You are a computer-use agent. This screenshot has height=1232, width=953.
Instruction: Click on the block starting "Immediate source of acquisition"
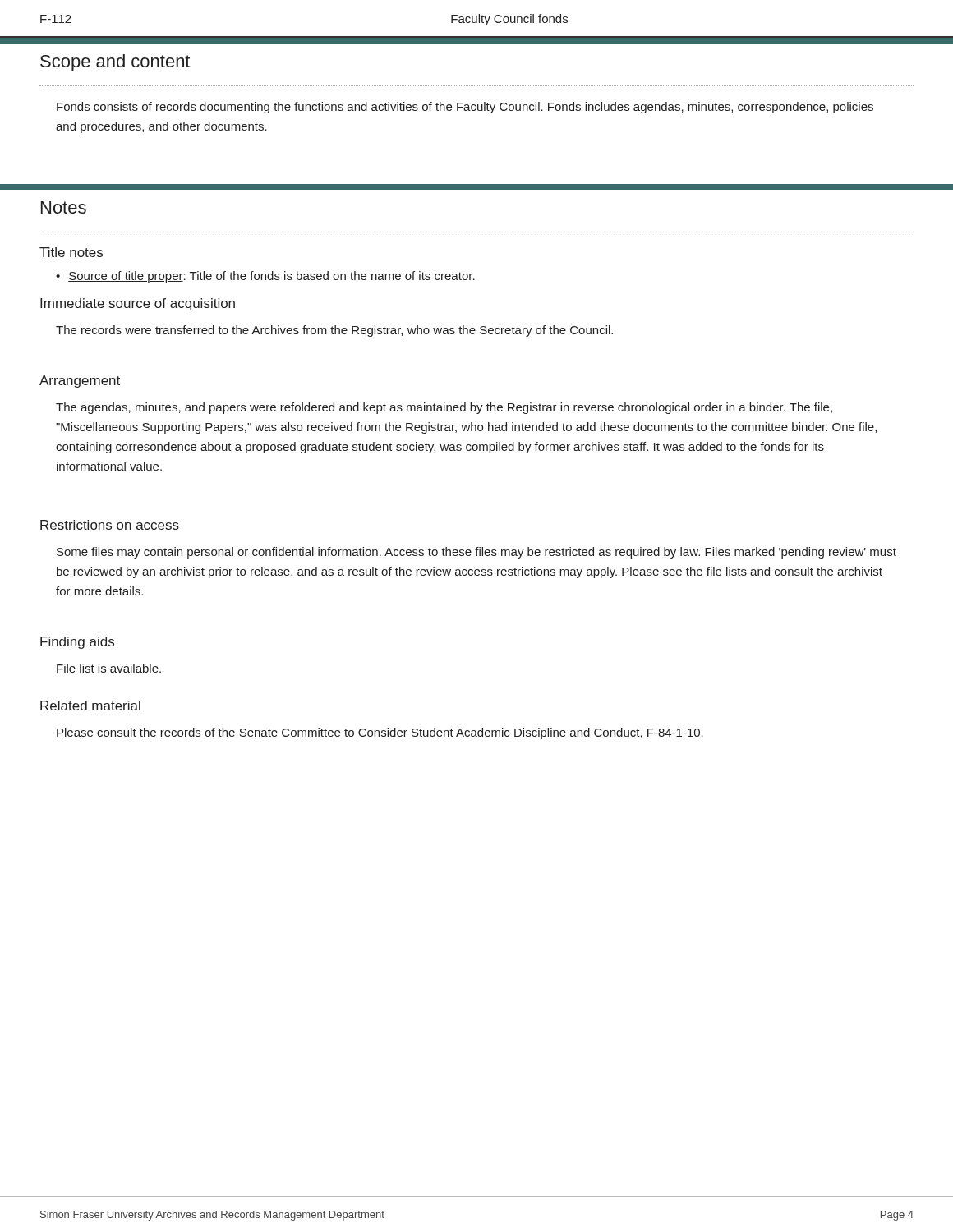click(x=138, y=304)
